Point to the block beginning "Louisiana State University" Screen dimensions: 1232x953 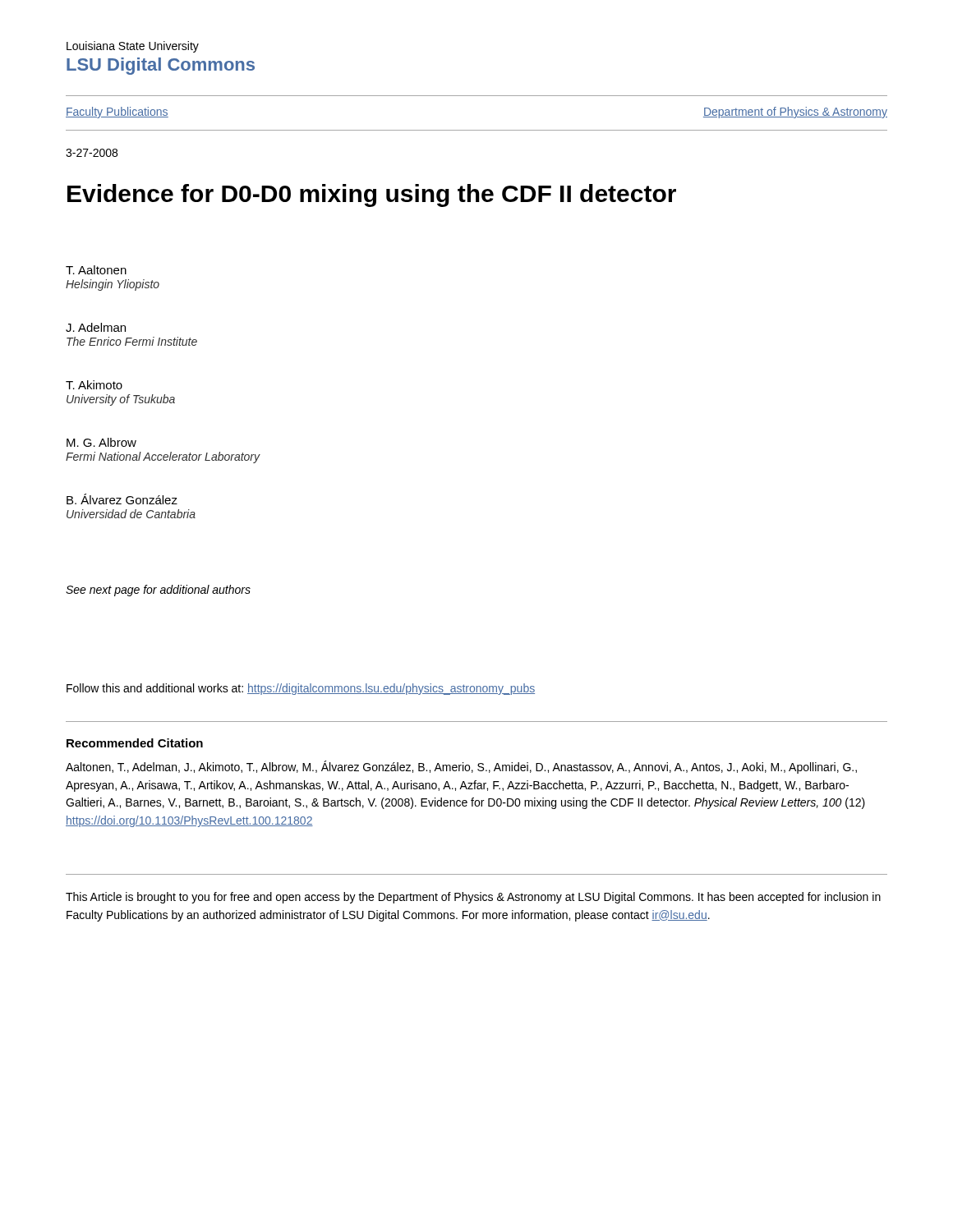pyautogui.click(x=161, y=57)
